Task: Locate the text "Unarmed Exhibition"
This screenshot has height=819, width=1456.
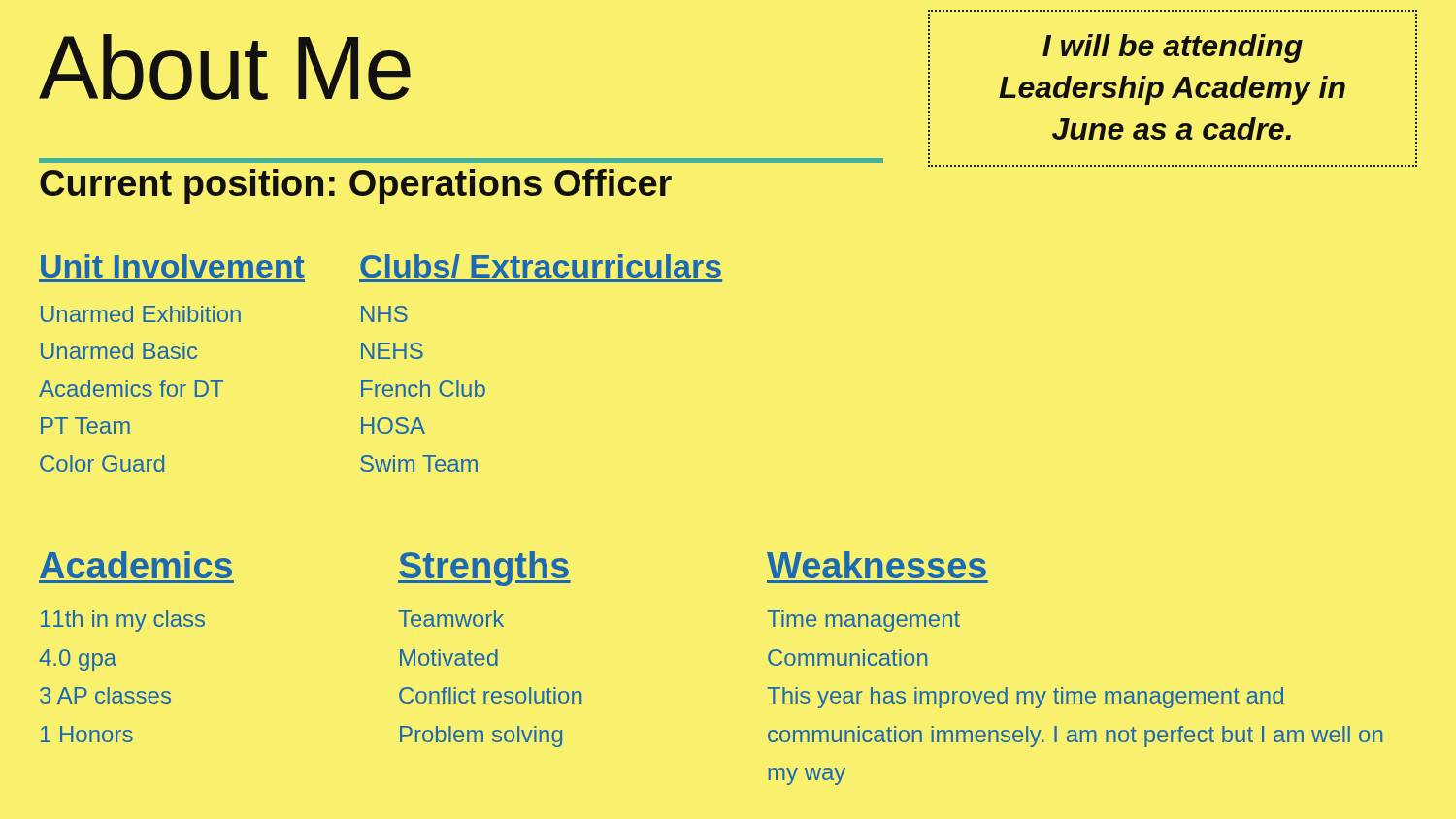Action: tap(141, 314)
